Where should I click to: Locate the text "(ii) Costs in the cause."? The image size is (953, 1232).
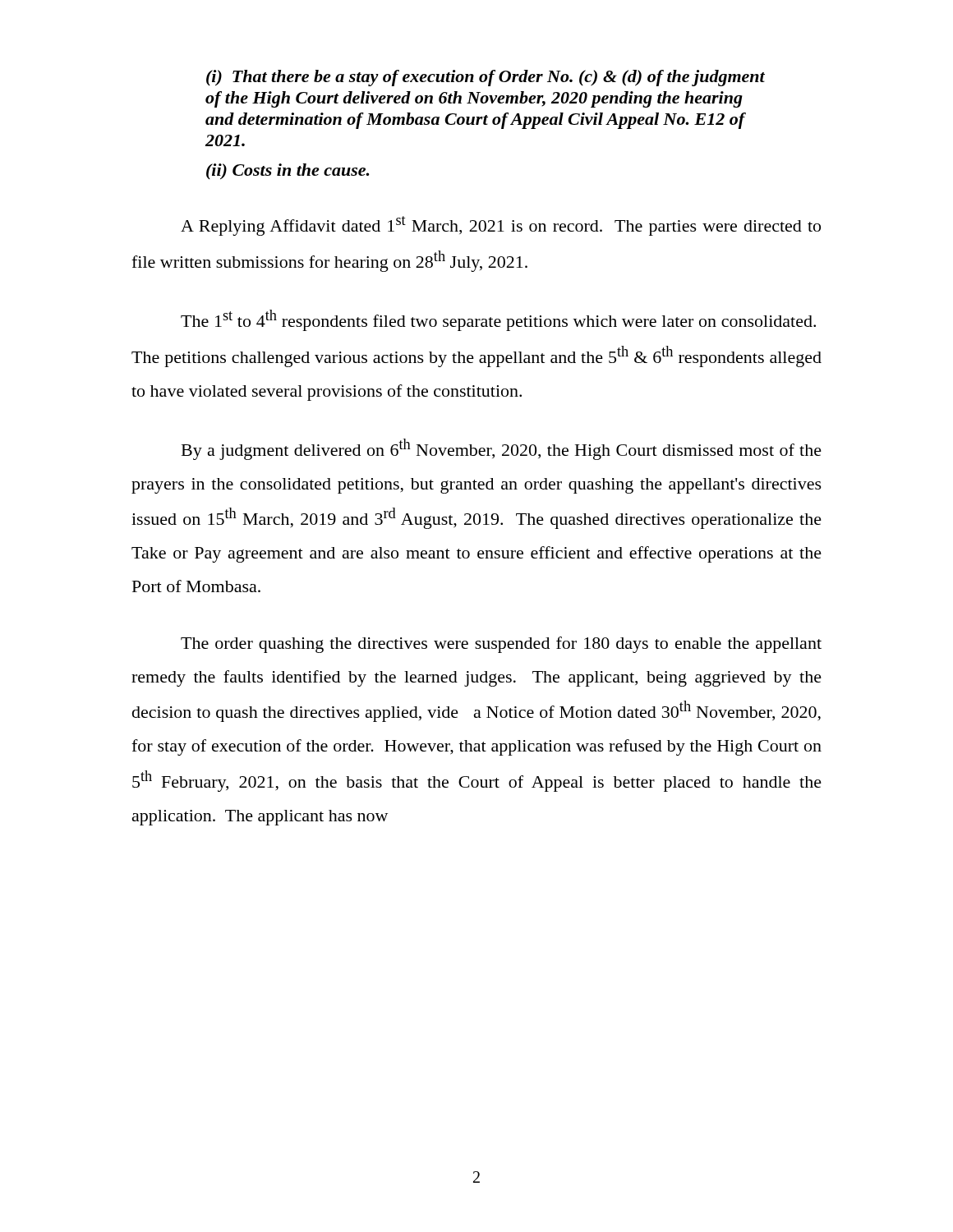[x=288, y=170]
